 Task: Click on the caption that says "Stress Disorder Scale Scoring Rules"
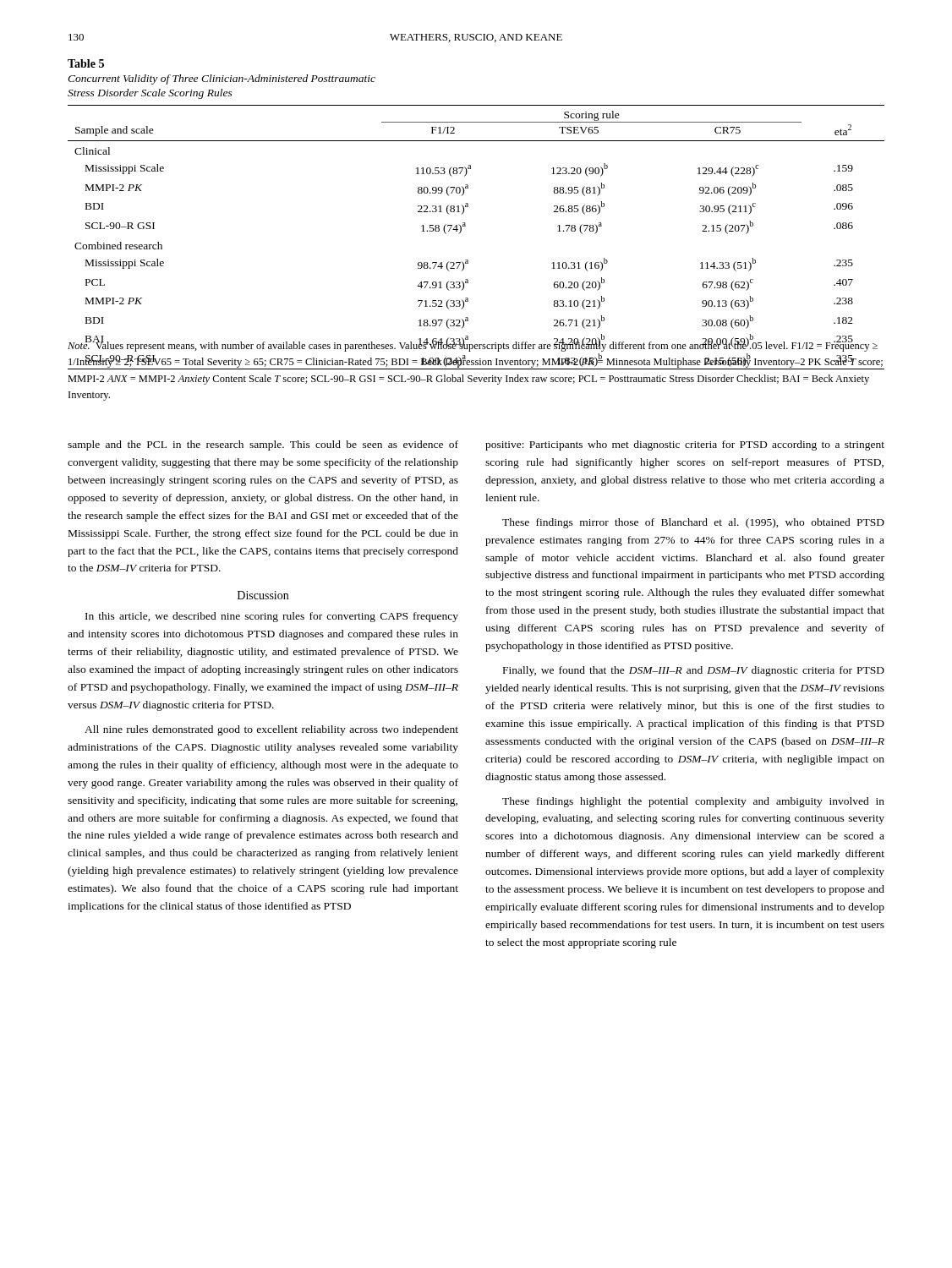coord(150,93)
